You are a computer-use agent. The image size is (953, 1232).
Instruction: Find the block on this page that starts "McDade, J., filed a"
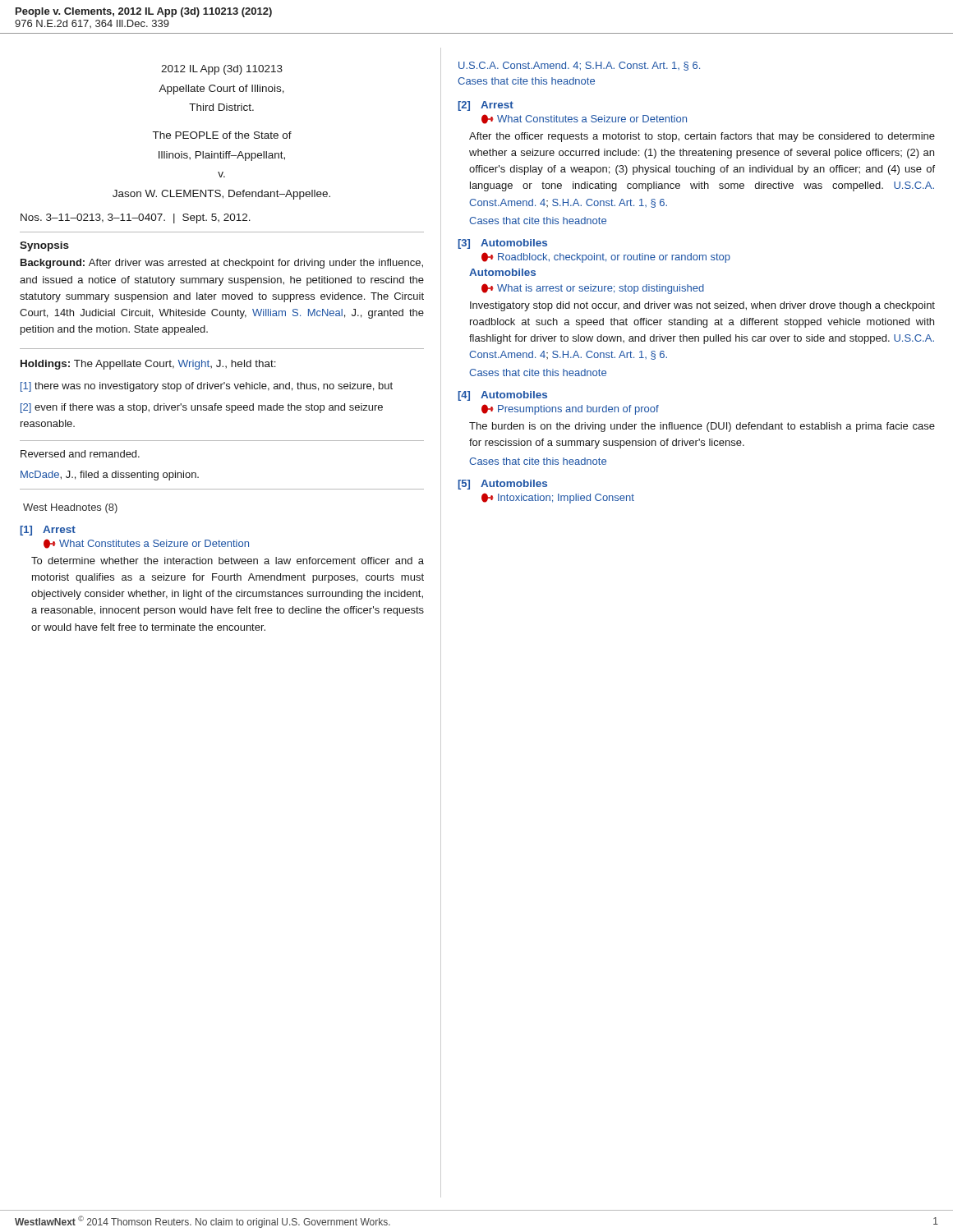pos(110,474)
